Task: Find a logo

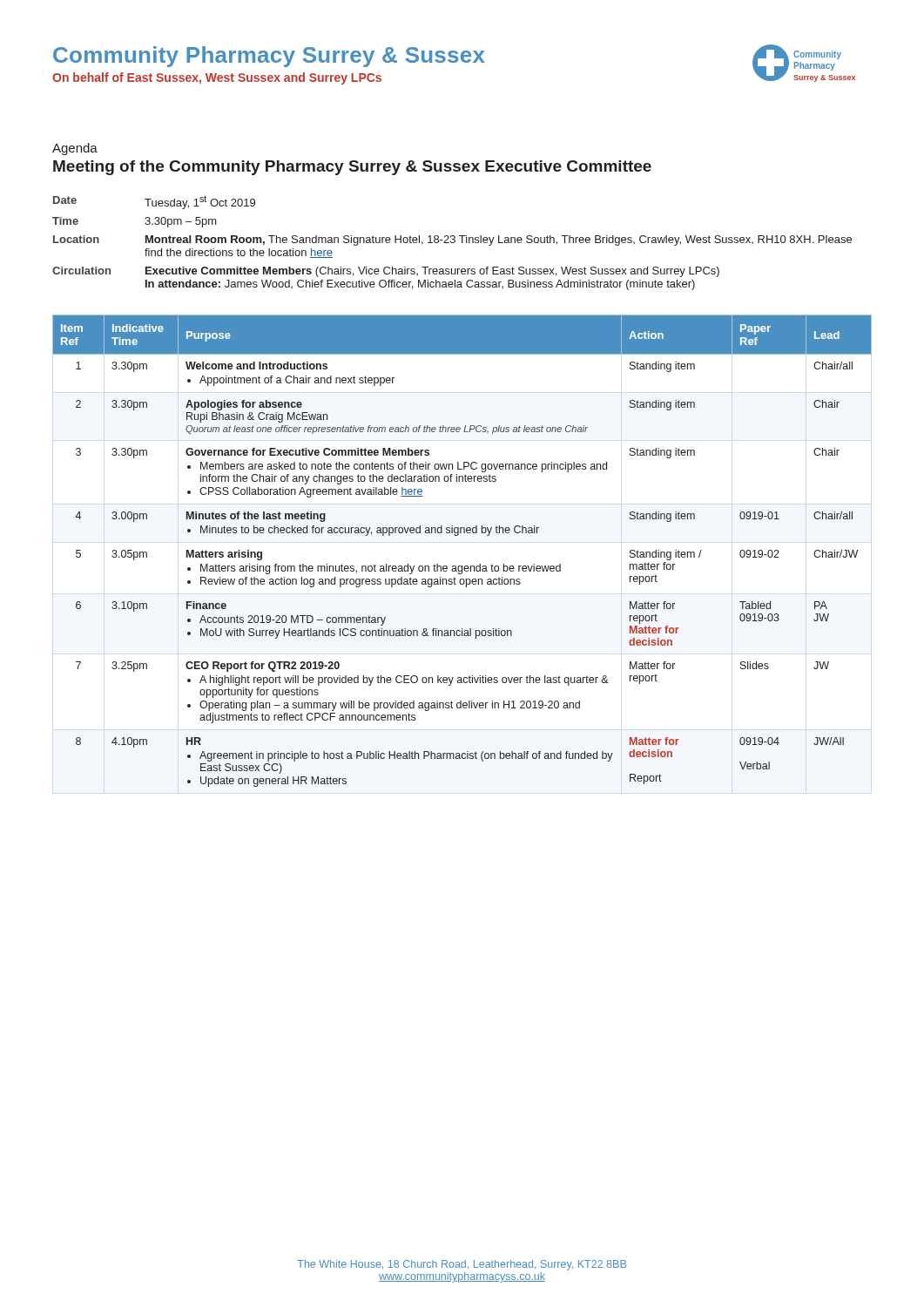Action: point(812,80)
